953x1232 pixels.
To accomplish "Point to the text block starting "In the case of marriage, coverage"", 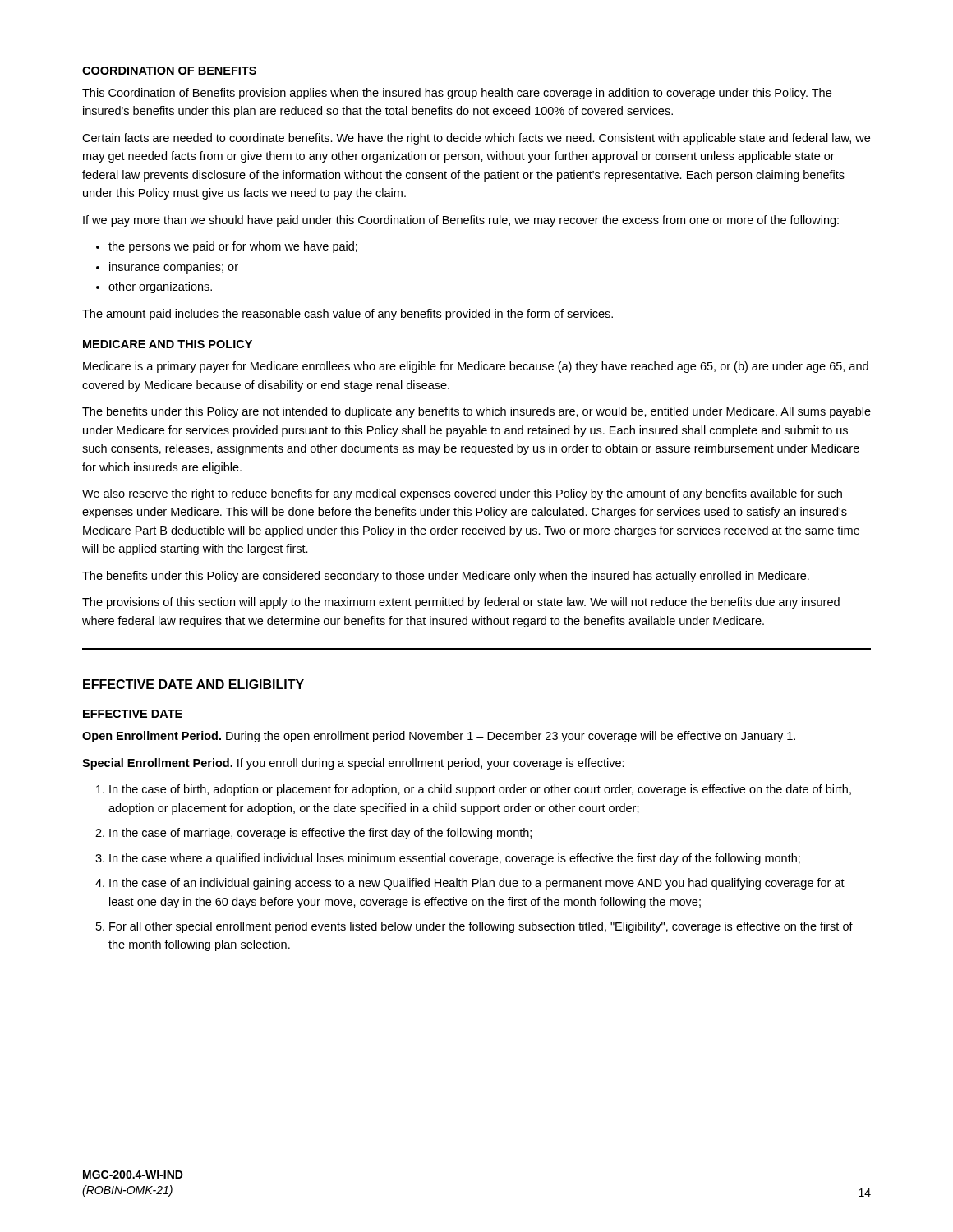I will coord(321,833).
